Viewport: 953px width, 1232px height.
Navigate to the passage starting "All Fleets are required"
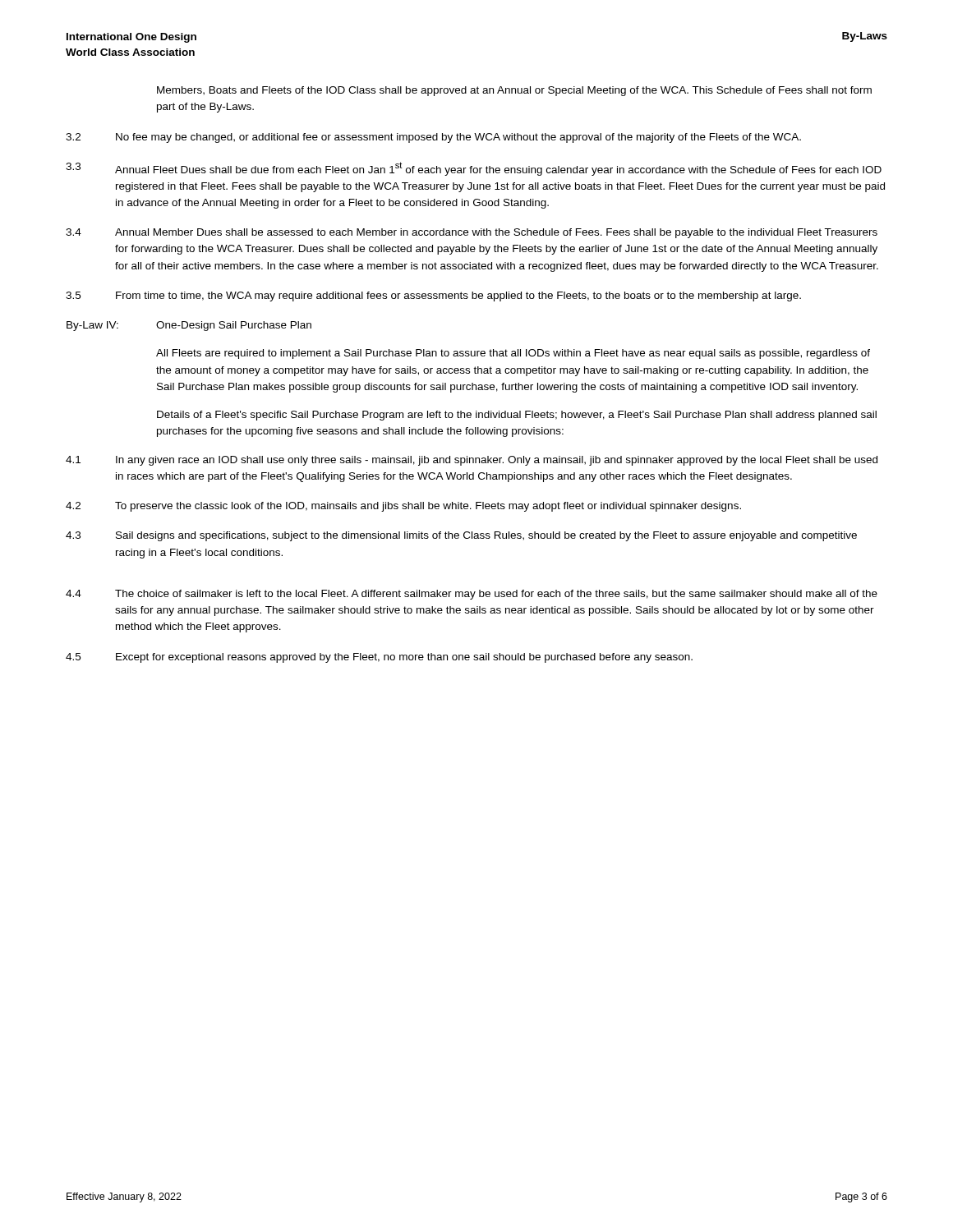pyautogui.click(x=513, y=370)
